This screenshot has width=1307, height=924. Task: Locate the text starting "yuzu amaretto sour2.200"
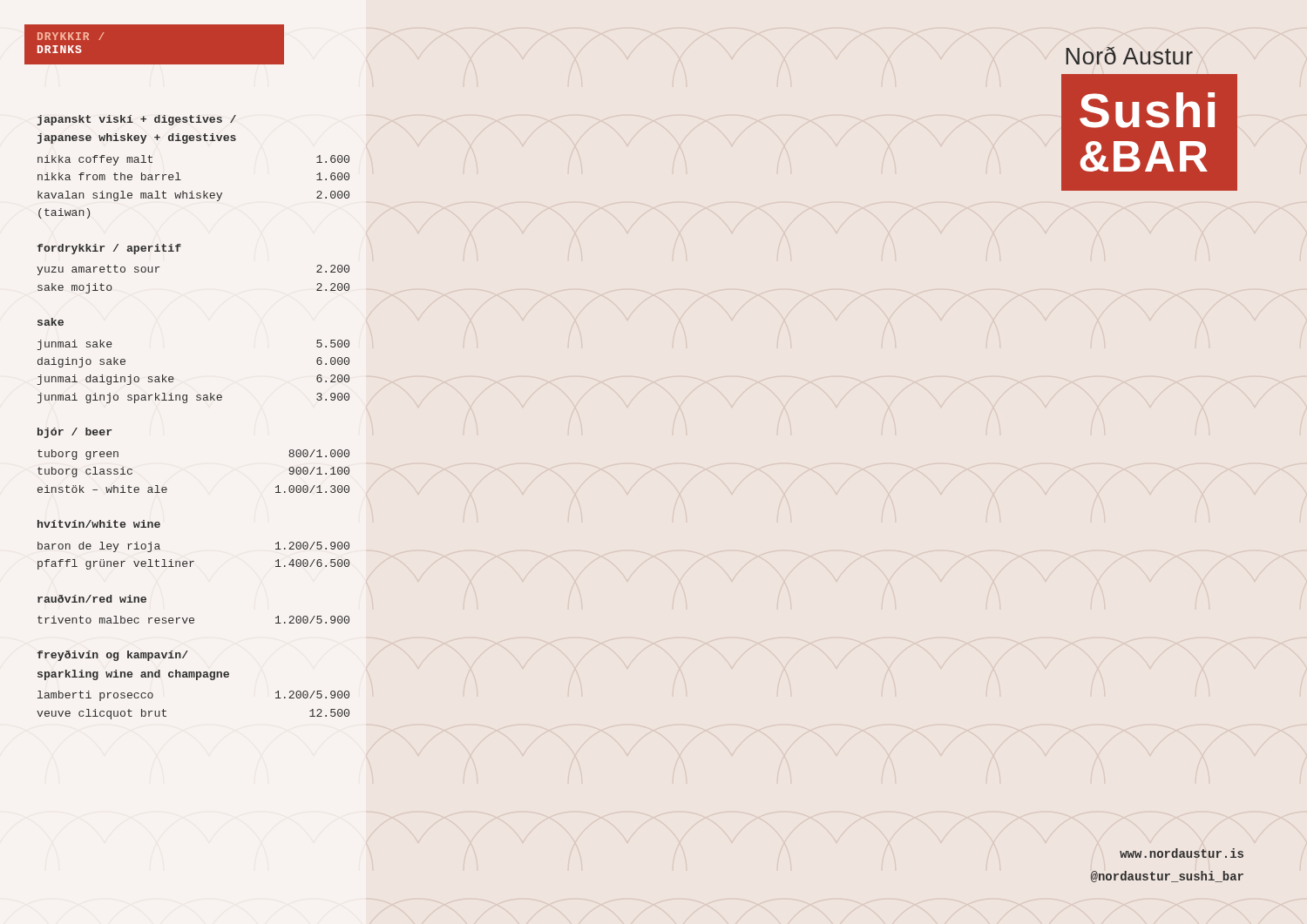tap(95, 270)
